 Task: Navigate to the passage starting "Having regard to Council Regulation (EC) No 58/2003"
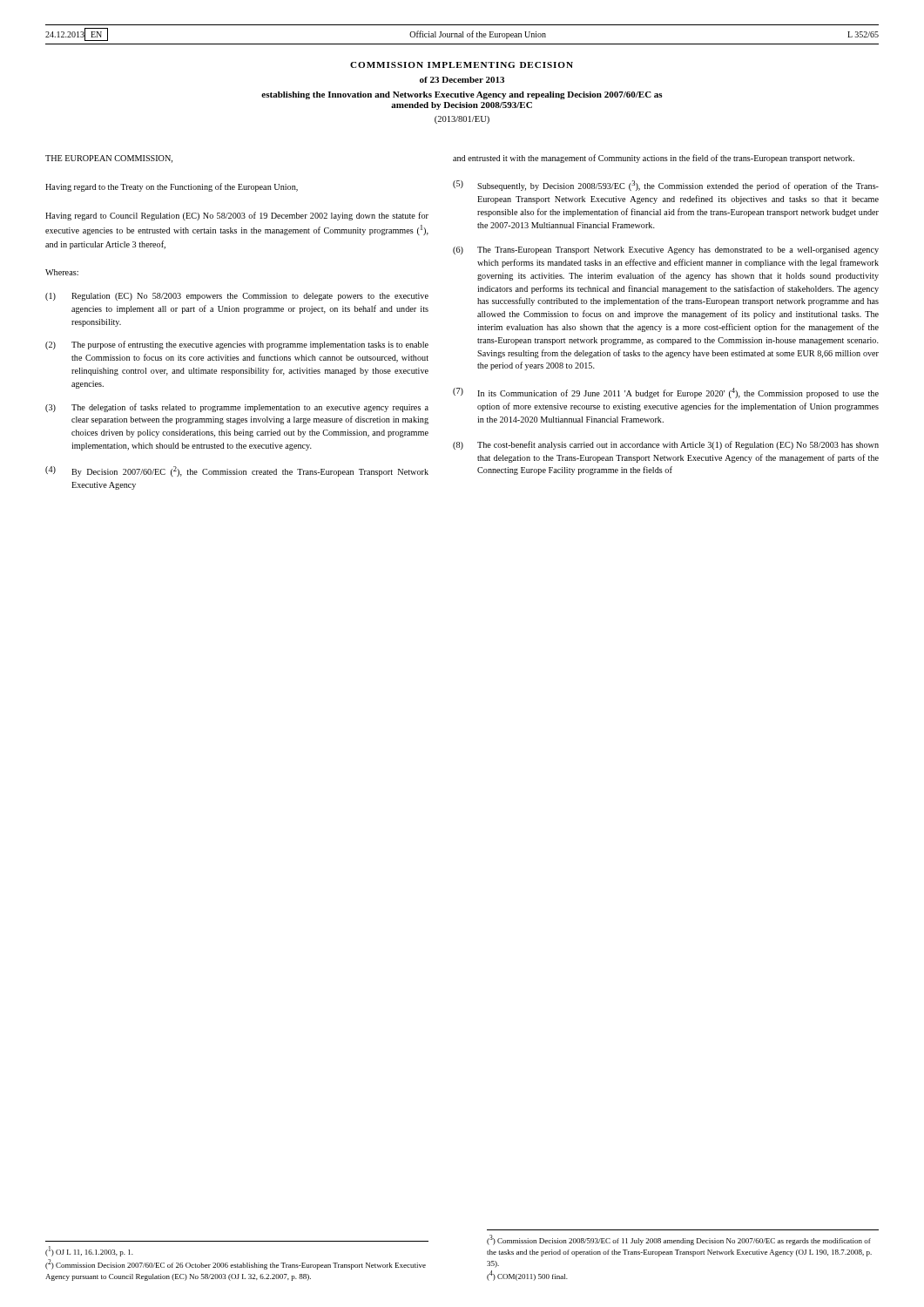[x=237, y=230]
